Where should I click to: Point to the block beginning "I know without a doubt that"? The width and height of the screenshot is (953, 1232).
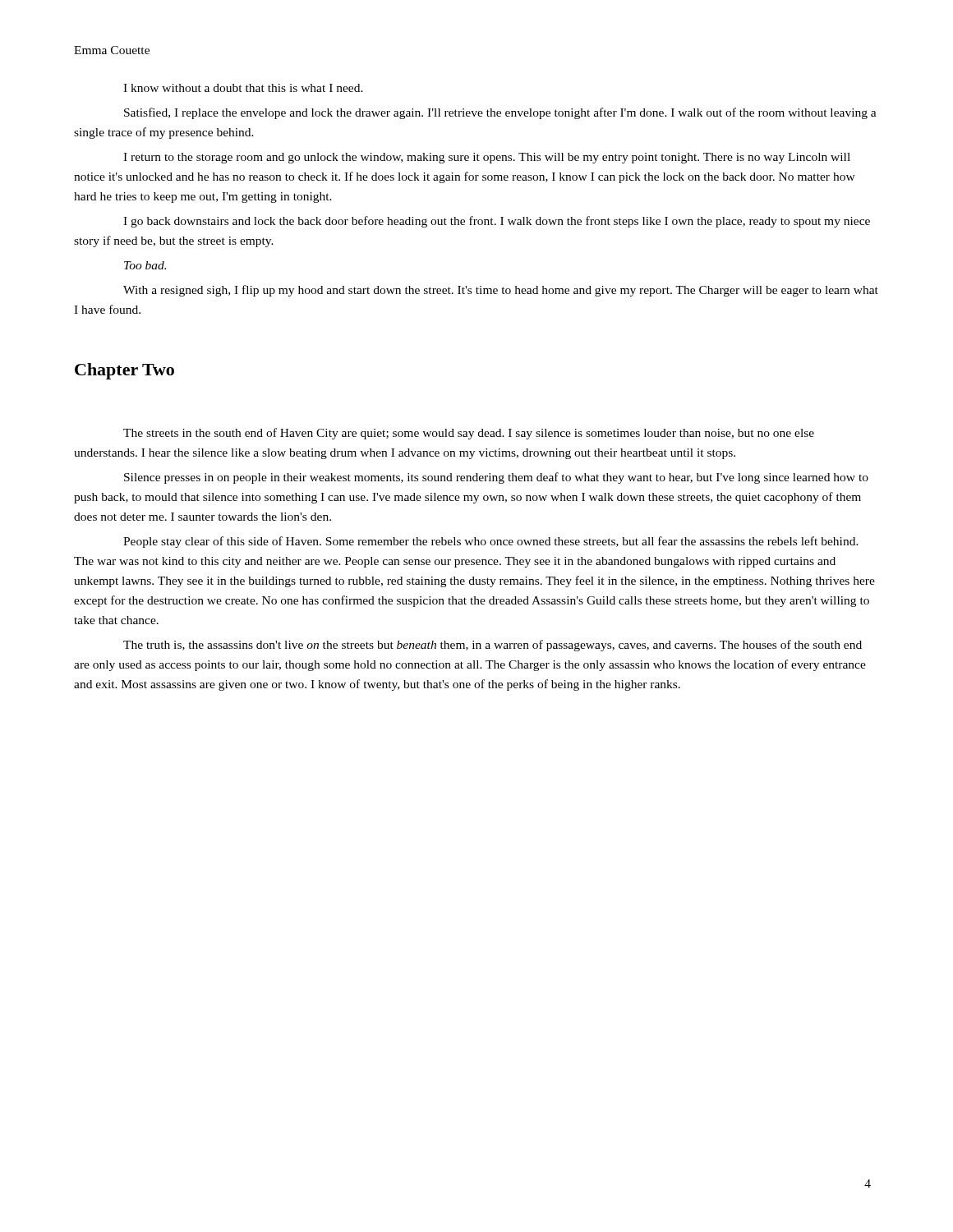tap(243, 88)
